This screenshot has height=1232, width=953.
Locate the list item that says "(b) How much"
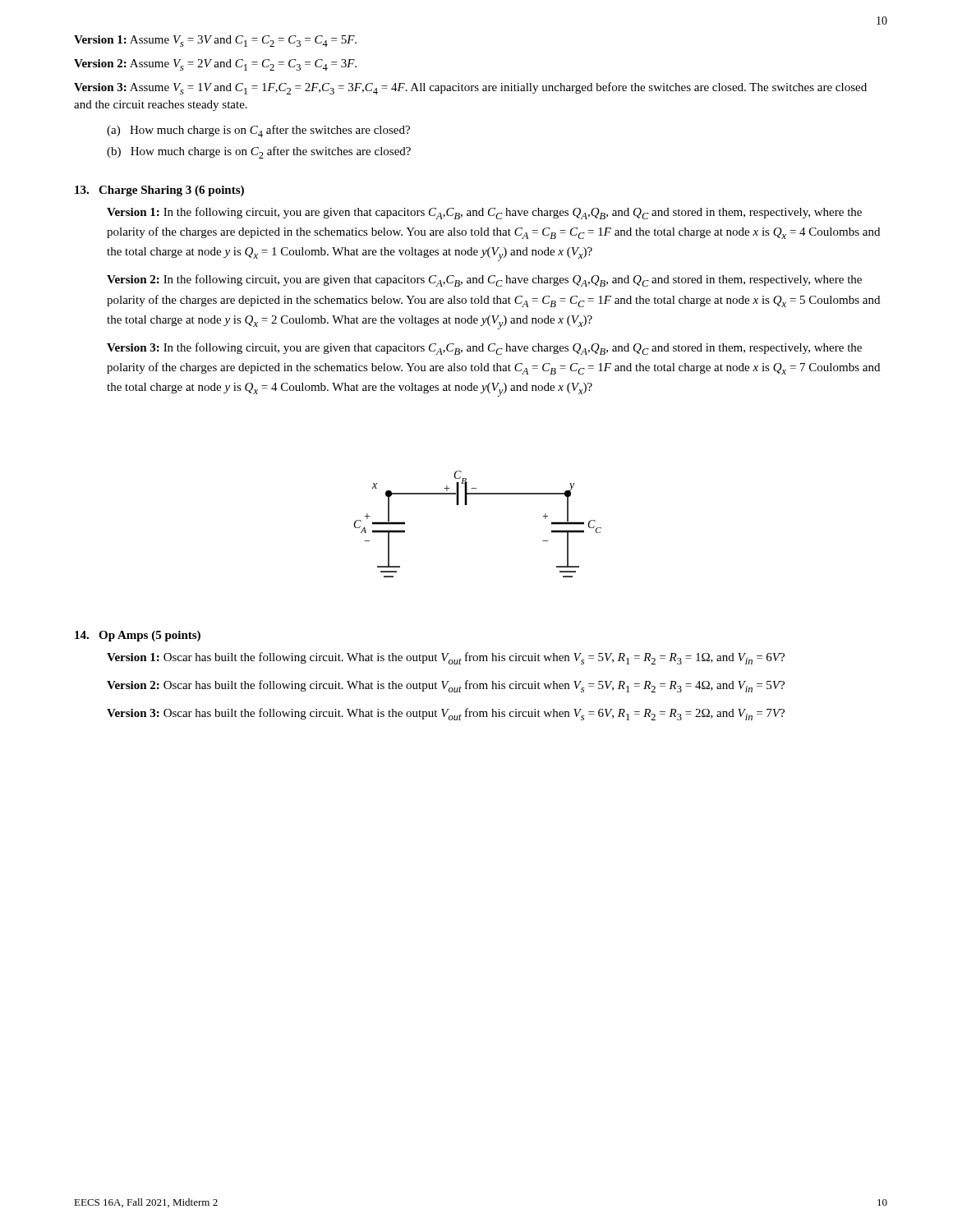pyautogui.click(x=259, y=153)
